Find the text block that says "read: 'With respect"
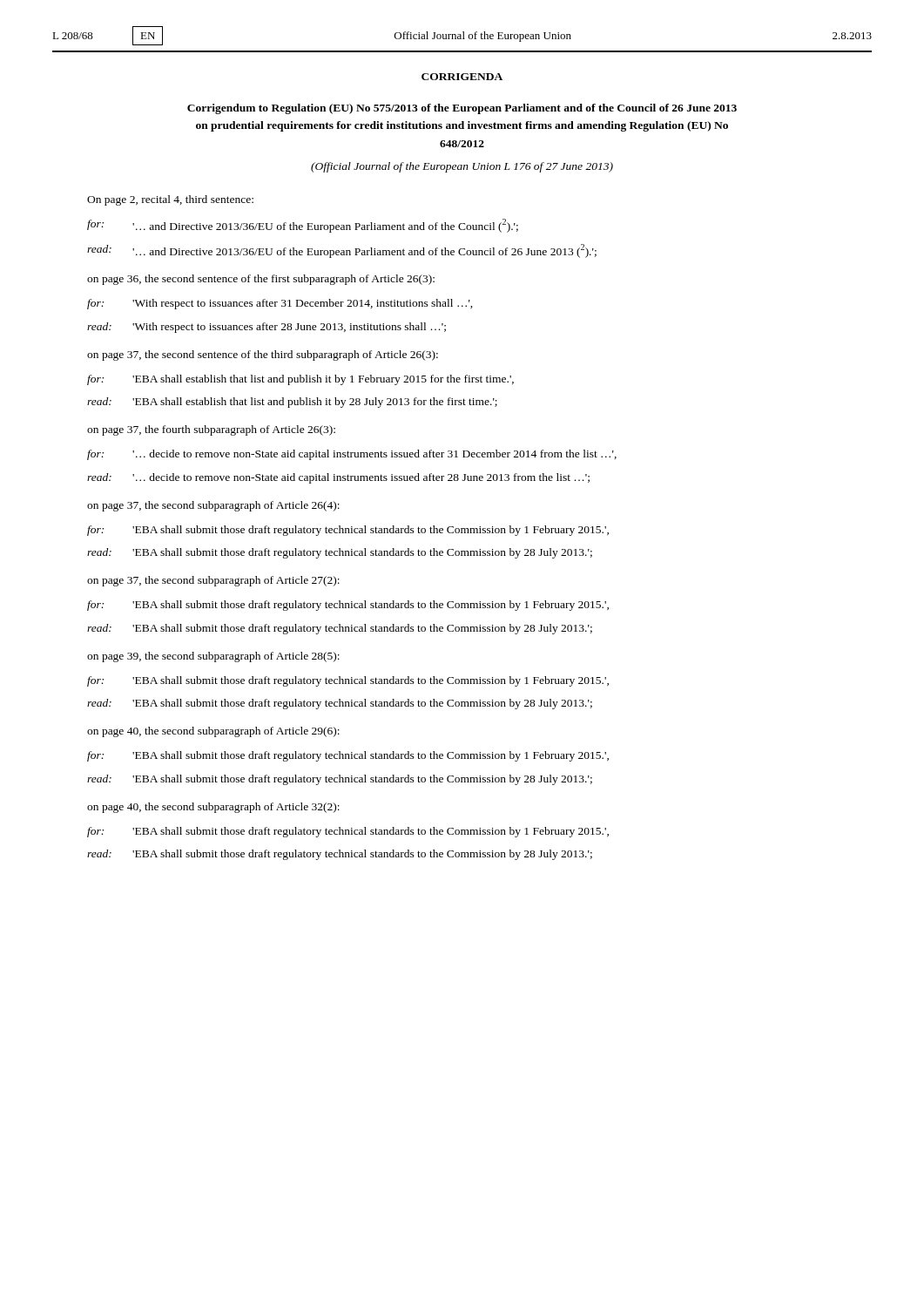 (x=266, y=328)
